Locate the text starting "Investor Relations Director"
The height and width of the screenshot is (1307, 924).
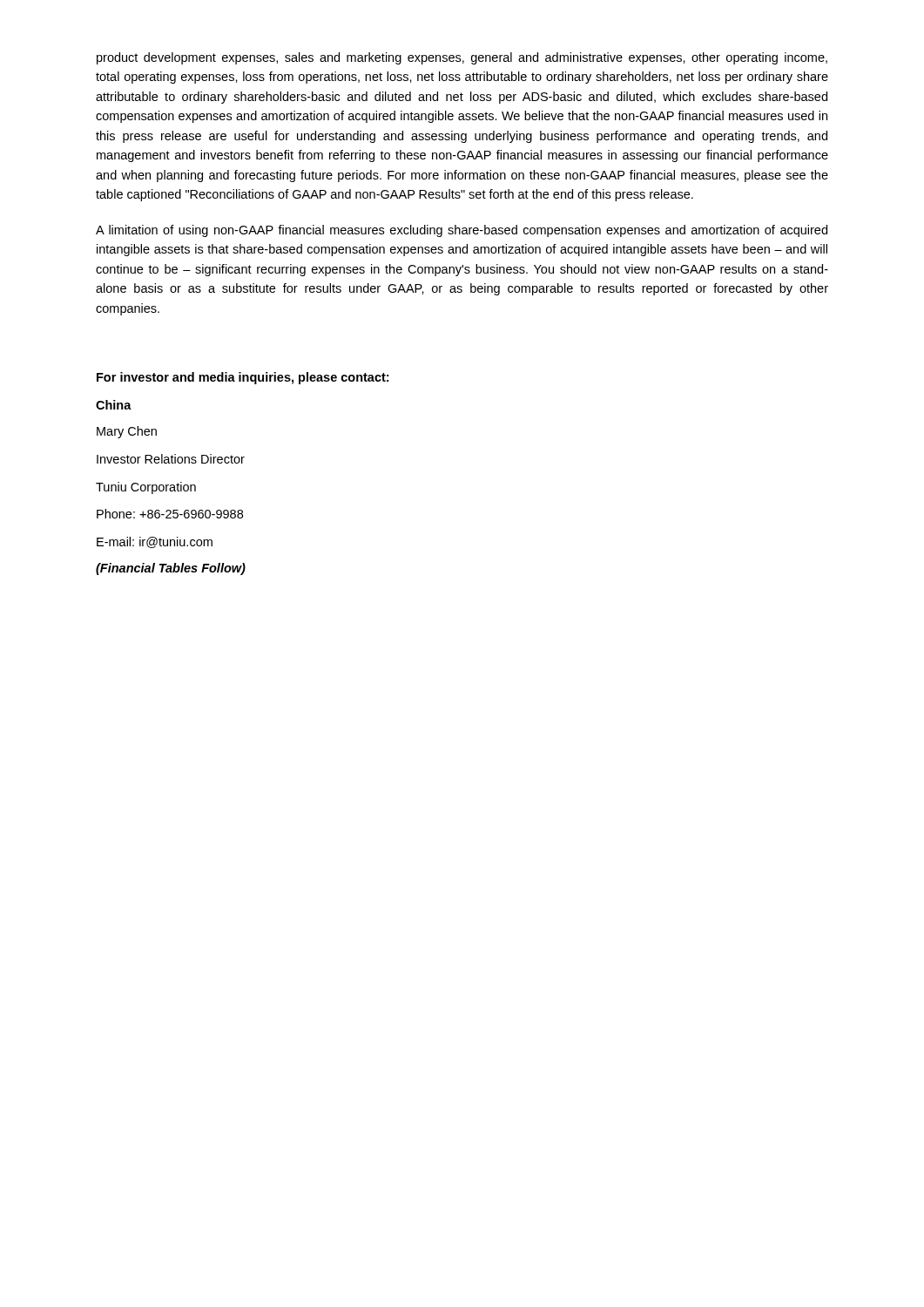(170, 459)
